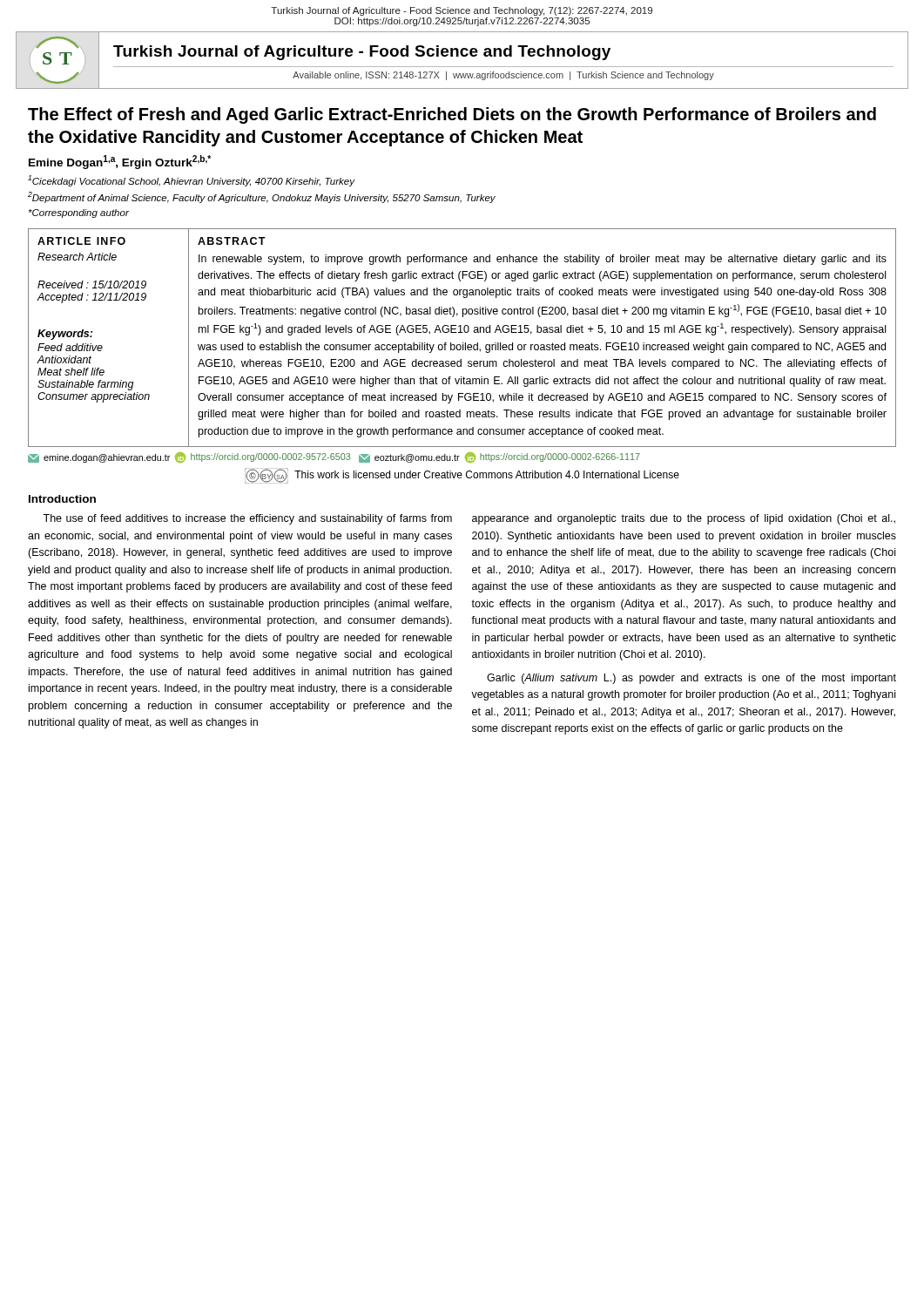
Task: Find a logo
Action: 58,60
